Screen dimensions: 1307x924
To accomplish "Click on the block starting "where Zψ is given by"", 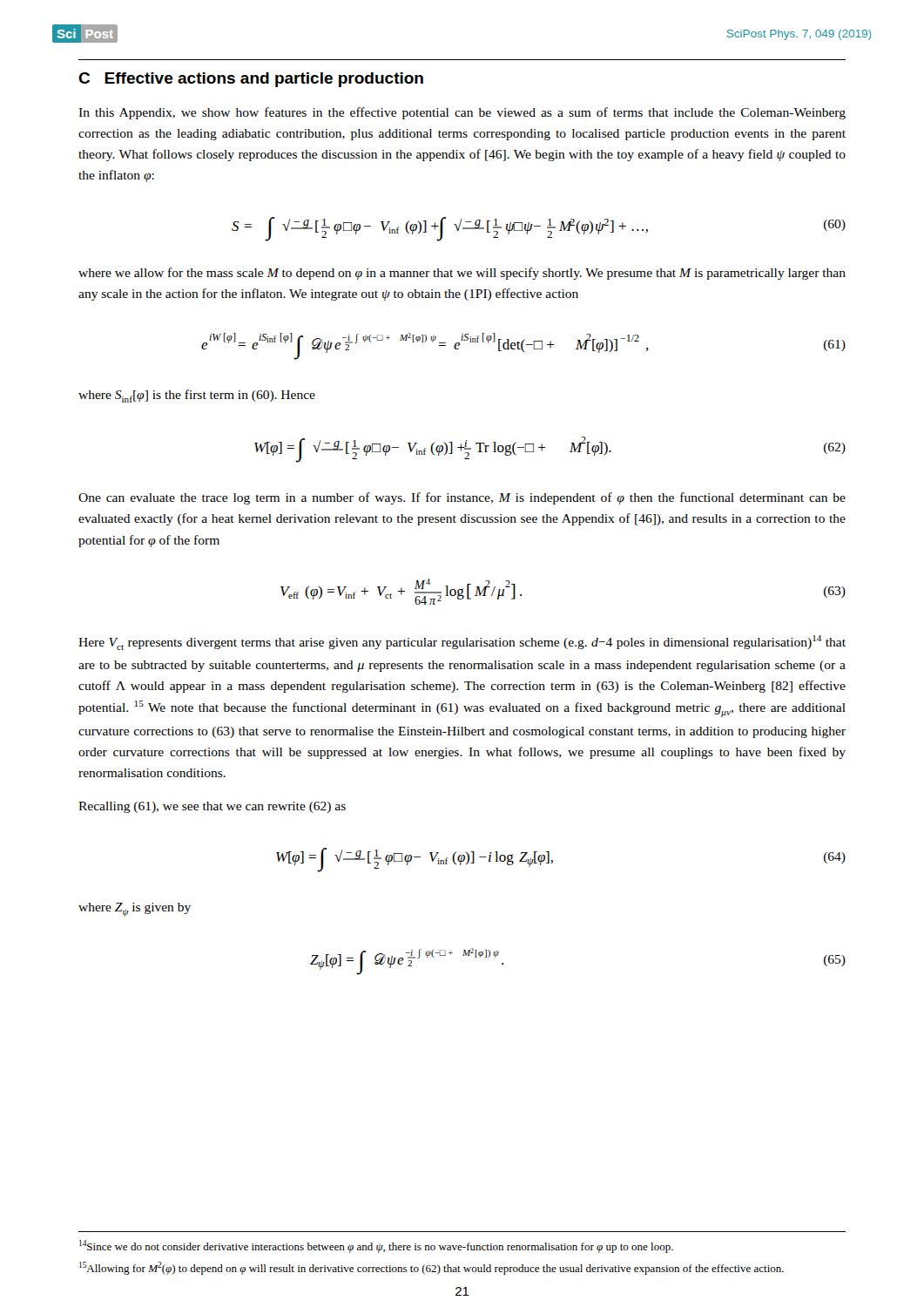I will [135, 910].
